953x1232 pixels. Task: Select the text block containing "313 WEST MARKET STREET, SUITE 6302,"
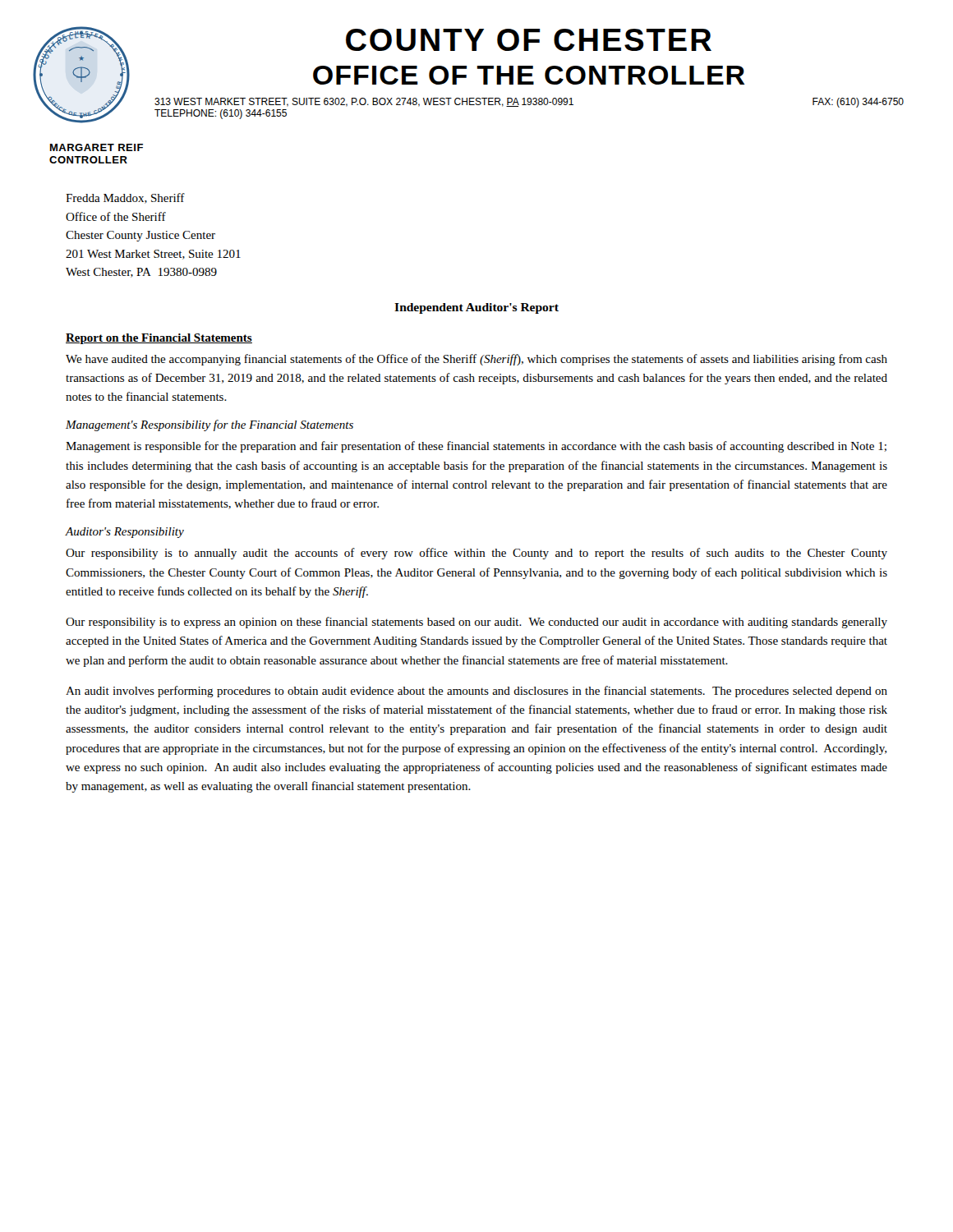coord(529,107)
